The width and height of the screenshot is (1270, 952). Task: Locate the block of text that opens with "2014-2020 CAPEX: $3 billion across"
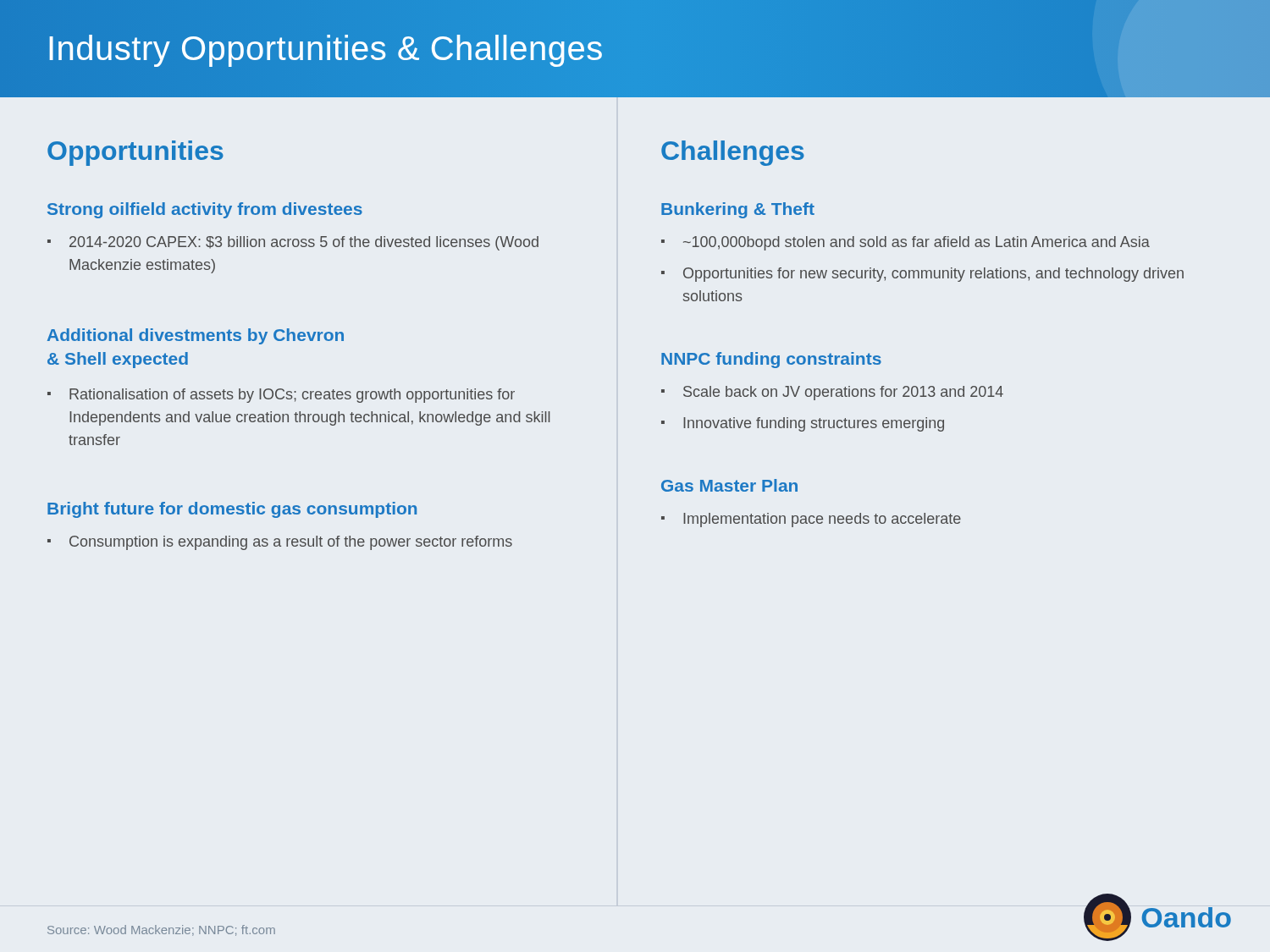(304, 253)
